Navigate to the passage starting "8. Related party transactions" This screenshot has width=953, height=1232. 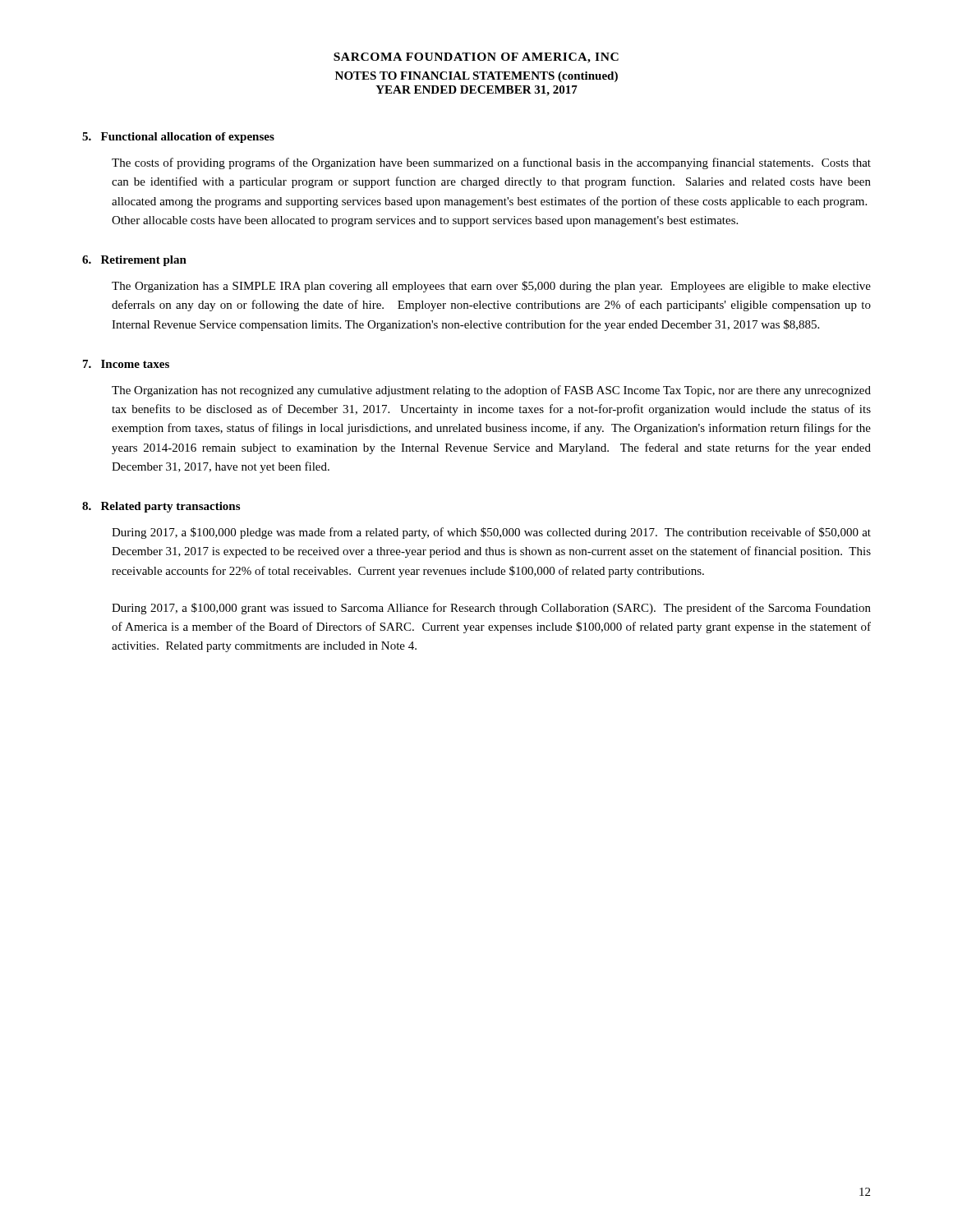(x=161, y=506)
